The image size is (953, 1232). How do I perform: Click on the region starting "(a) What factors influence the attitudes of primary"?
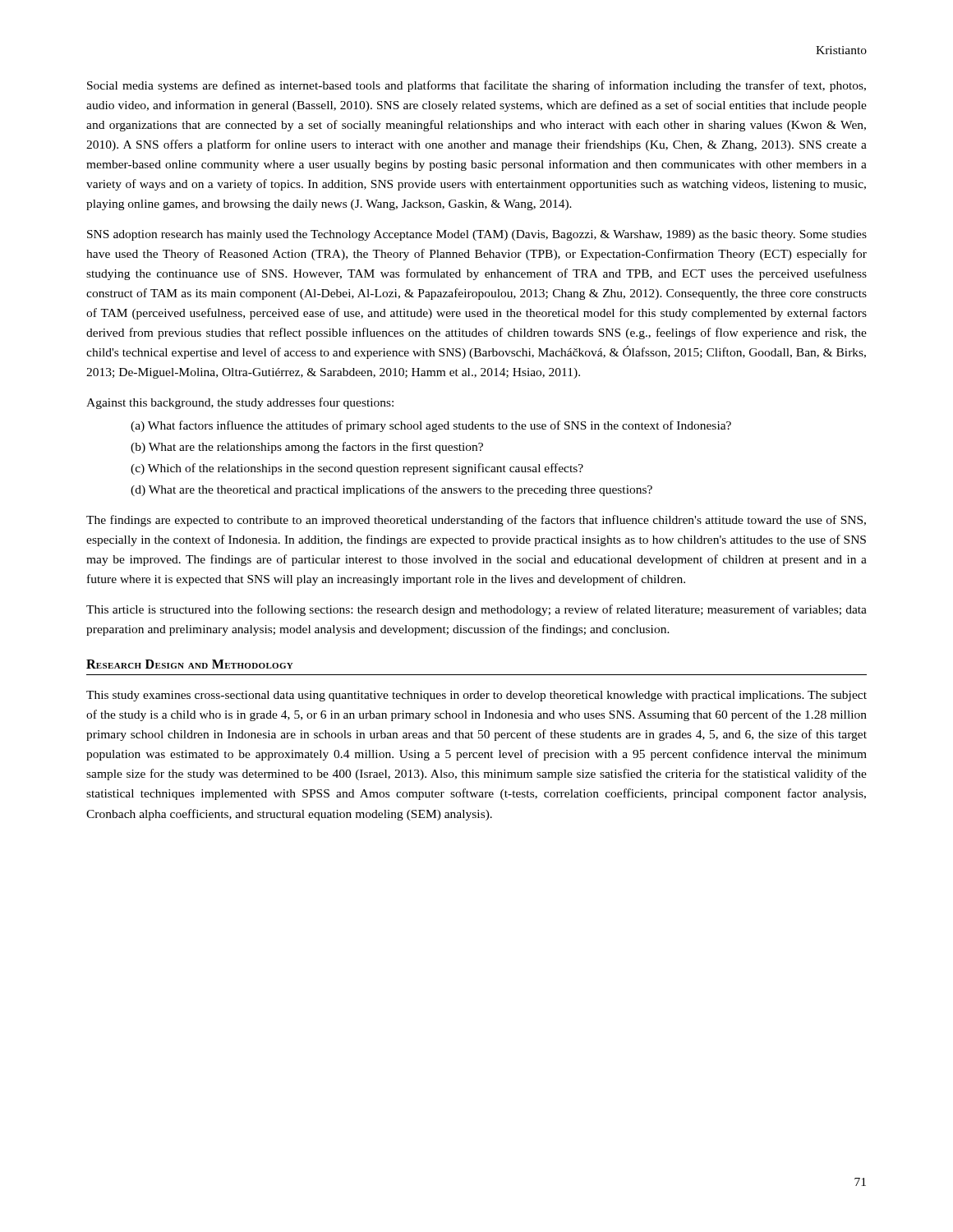[x=431, y=425]
